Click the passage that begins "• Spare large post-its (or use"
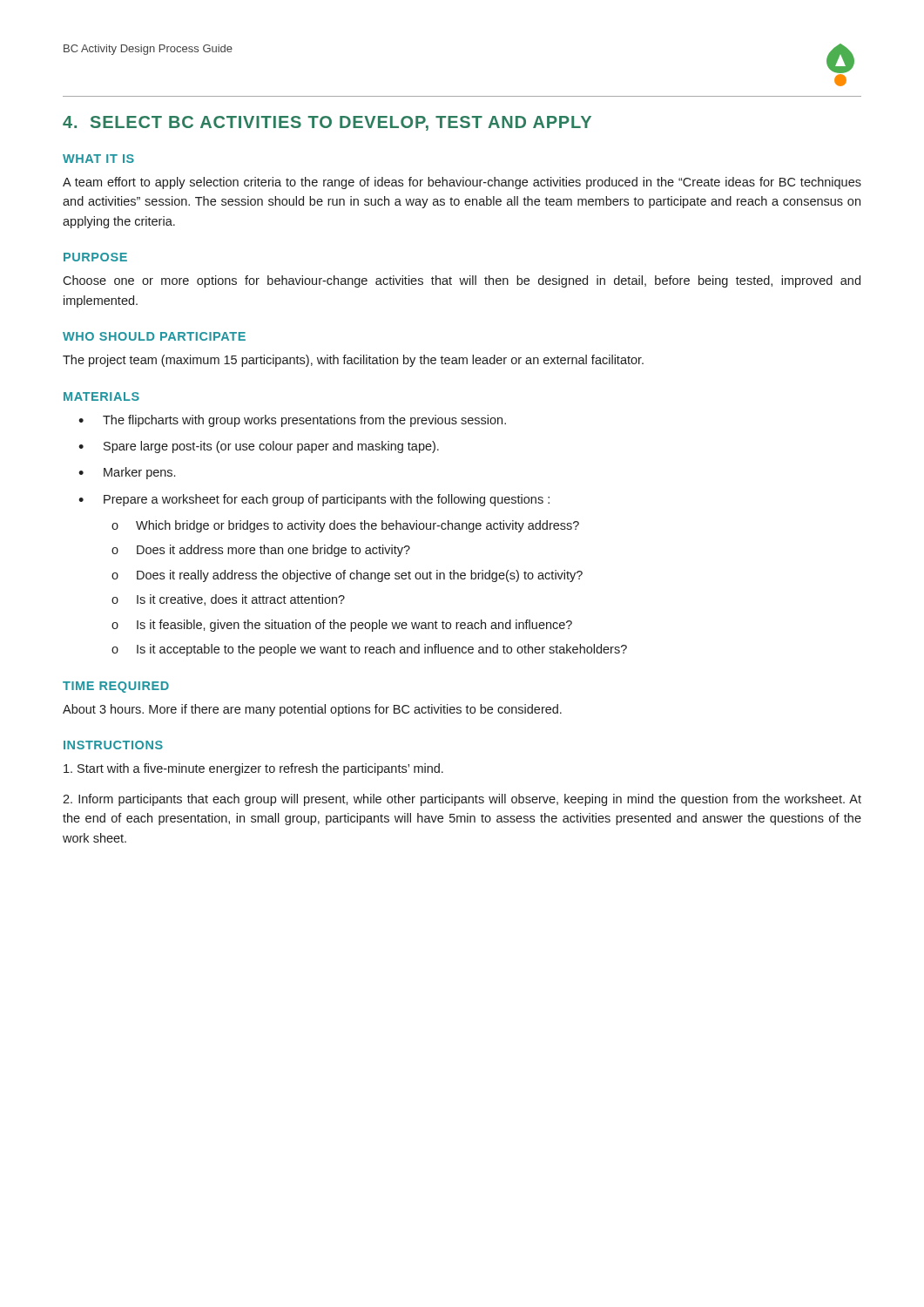Screen dimensions: 1307x924 259,447
